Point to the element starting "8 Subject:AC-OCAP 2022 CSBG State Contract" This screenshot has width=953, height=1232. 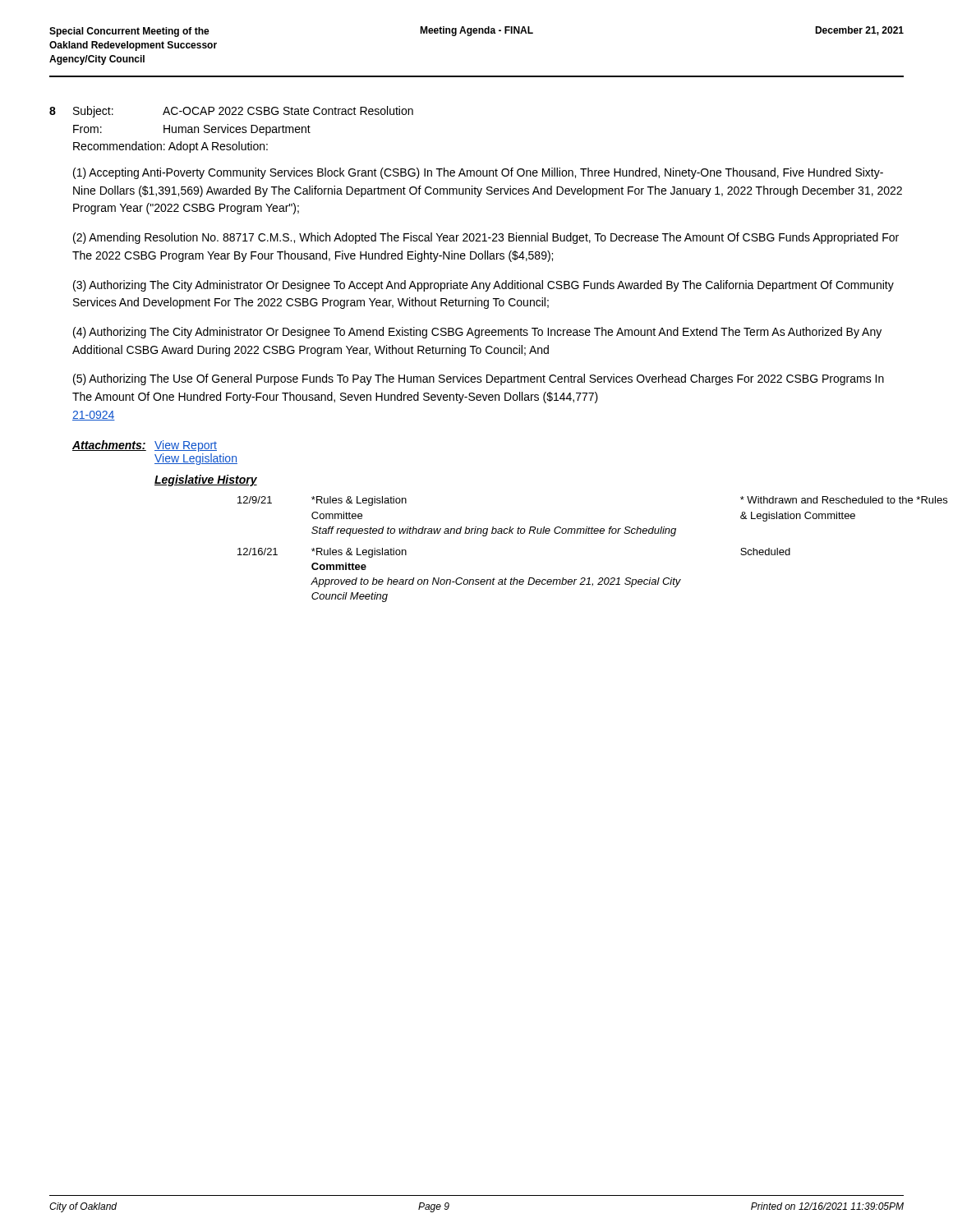point(231,129)
